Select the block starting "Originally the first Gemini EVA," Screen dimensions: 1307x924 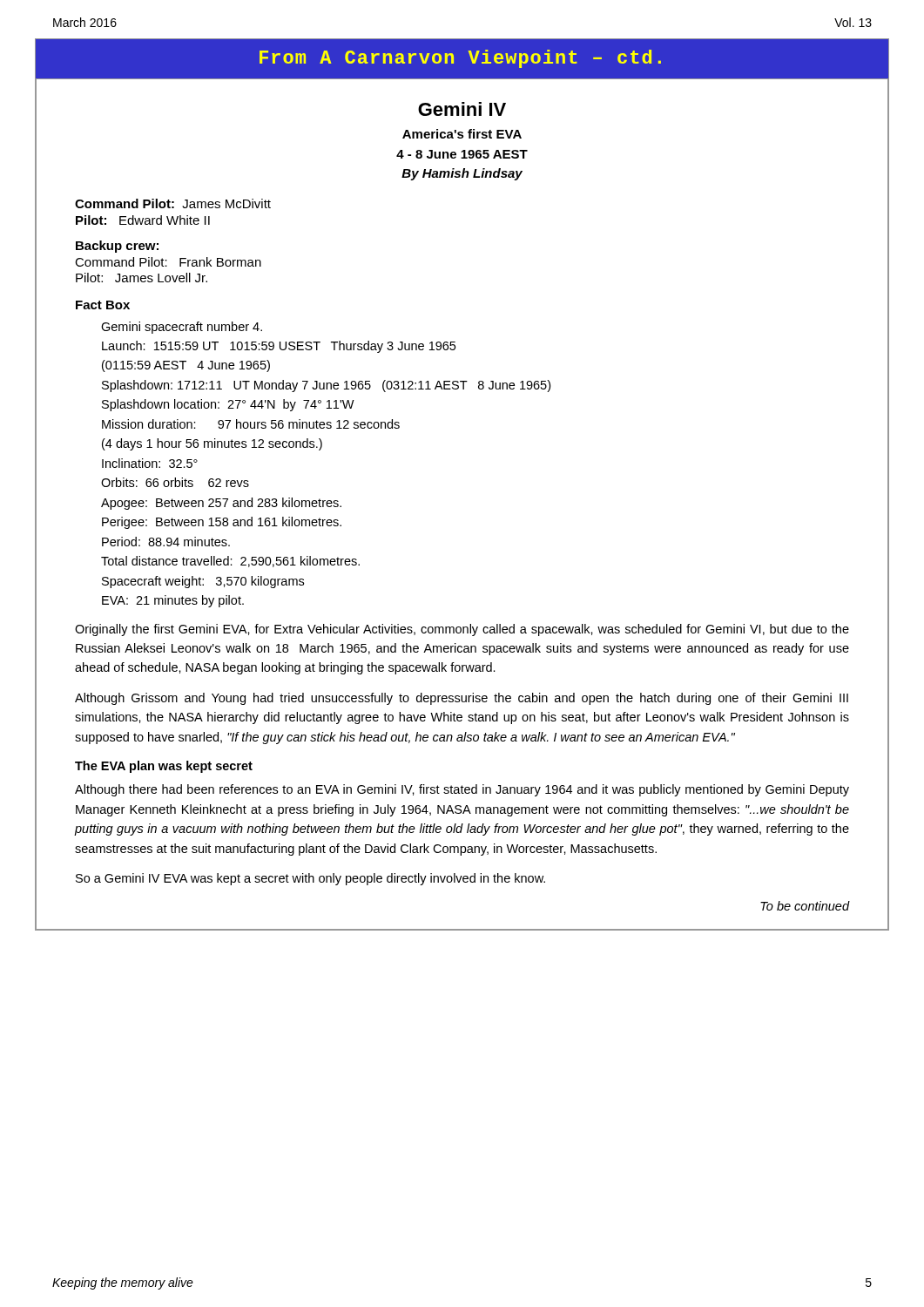[462, 648]
